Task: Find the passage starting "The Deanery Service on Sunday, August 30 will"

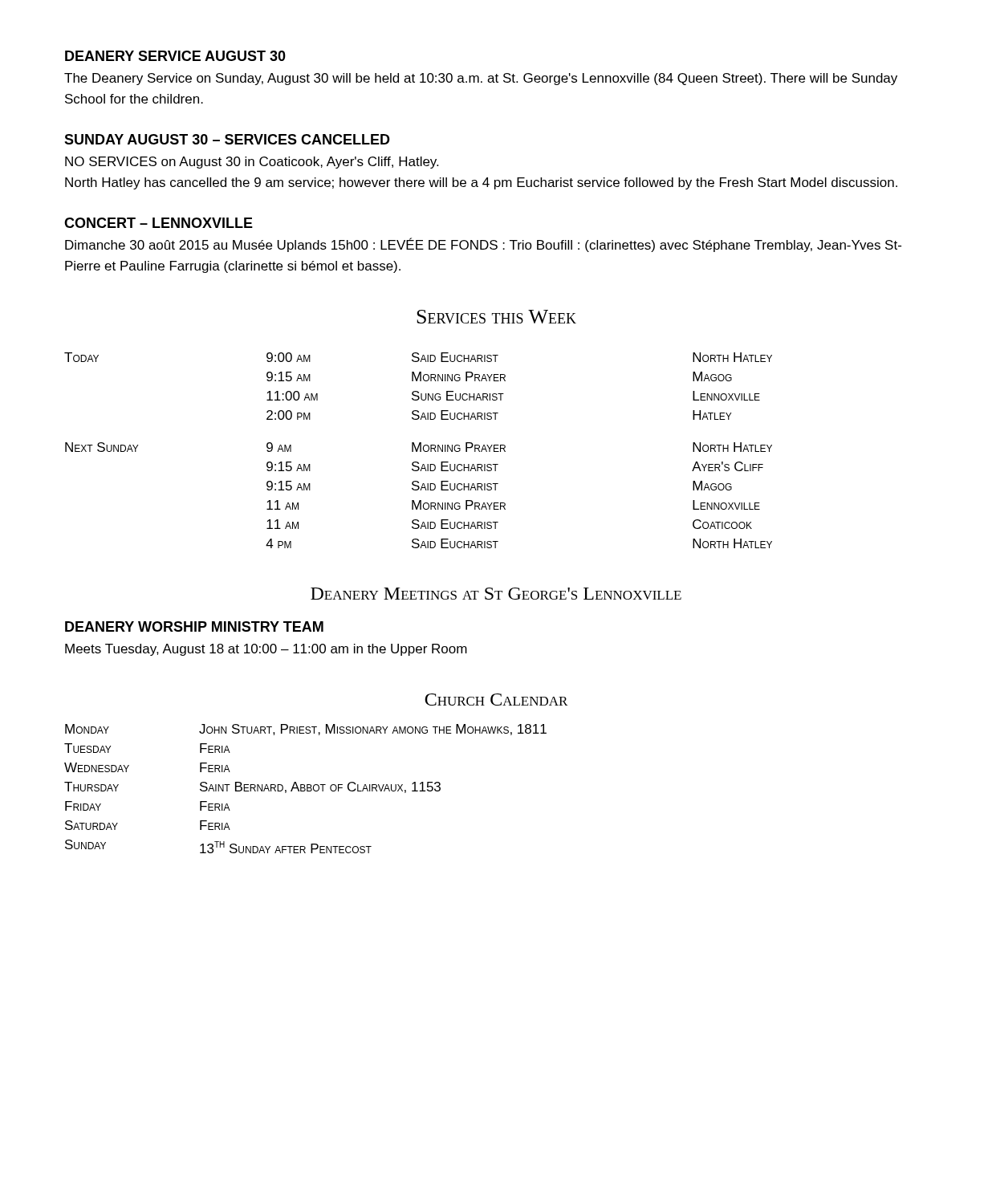Action: point(481,88)
